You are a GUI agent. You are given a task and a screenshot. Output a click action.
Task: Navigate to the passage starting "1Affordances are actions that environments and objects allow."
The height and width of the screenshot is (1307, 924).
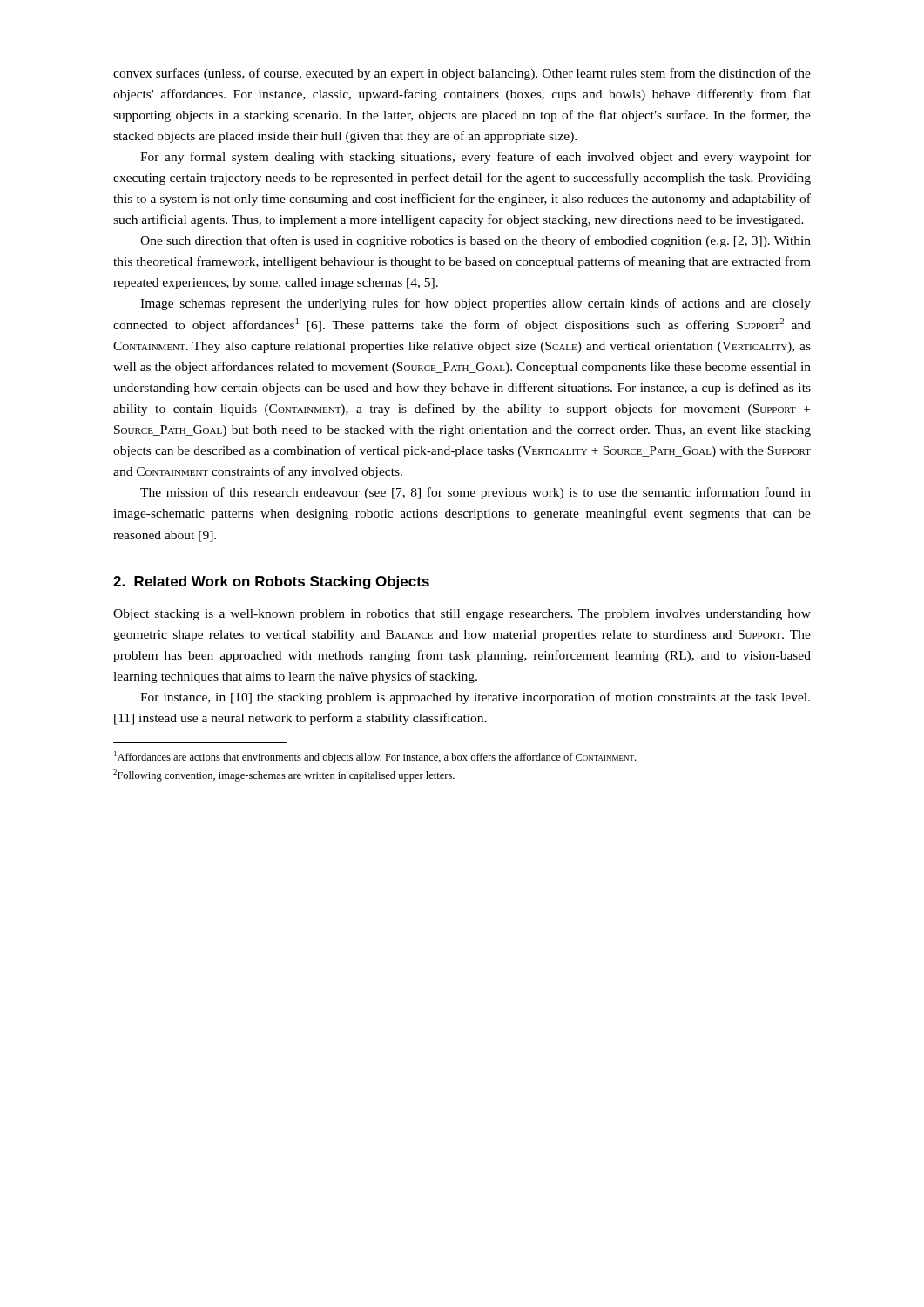(x=462, y=757)
